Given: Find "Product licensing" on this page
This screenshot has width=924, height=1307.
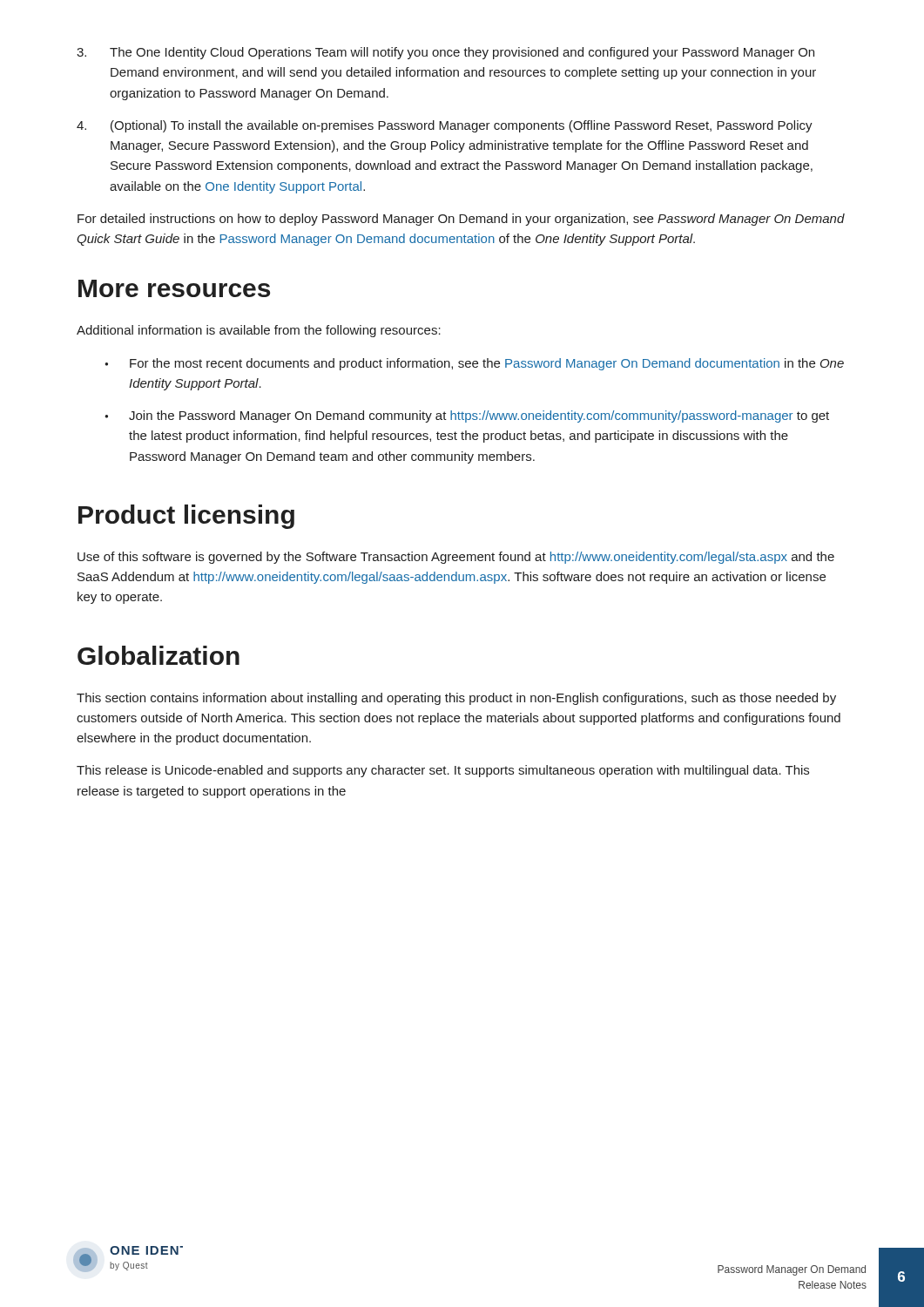Looking at the screenshot, I should coord(186,514).
